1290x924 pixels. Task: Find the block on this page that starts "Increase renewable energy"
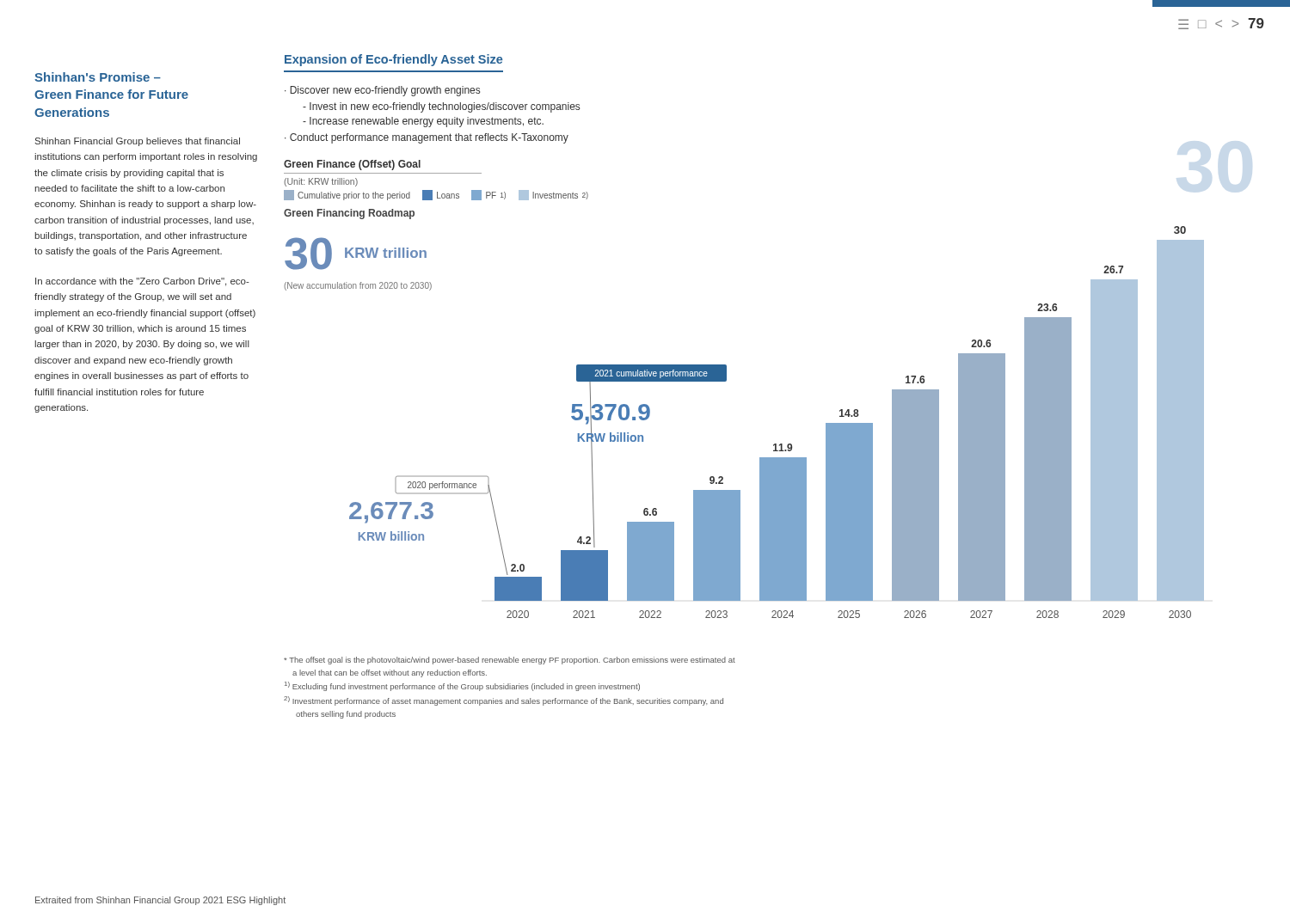click(x=424, y=121)
